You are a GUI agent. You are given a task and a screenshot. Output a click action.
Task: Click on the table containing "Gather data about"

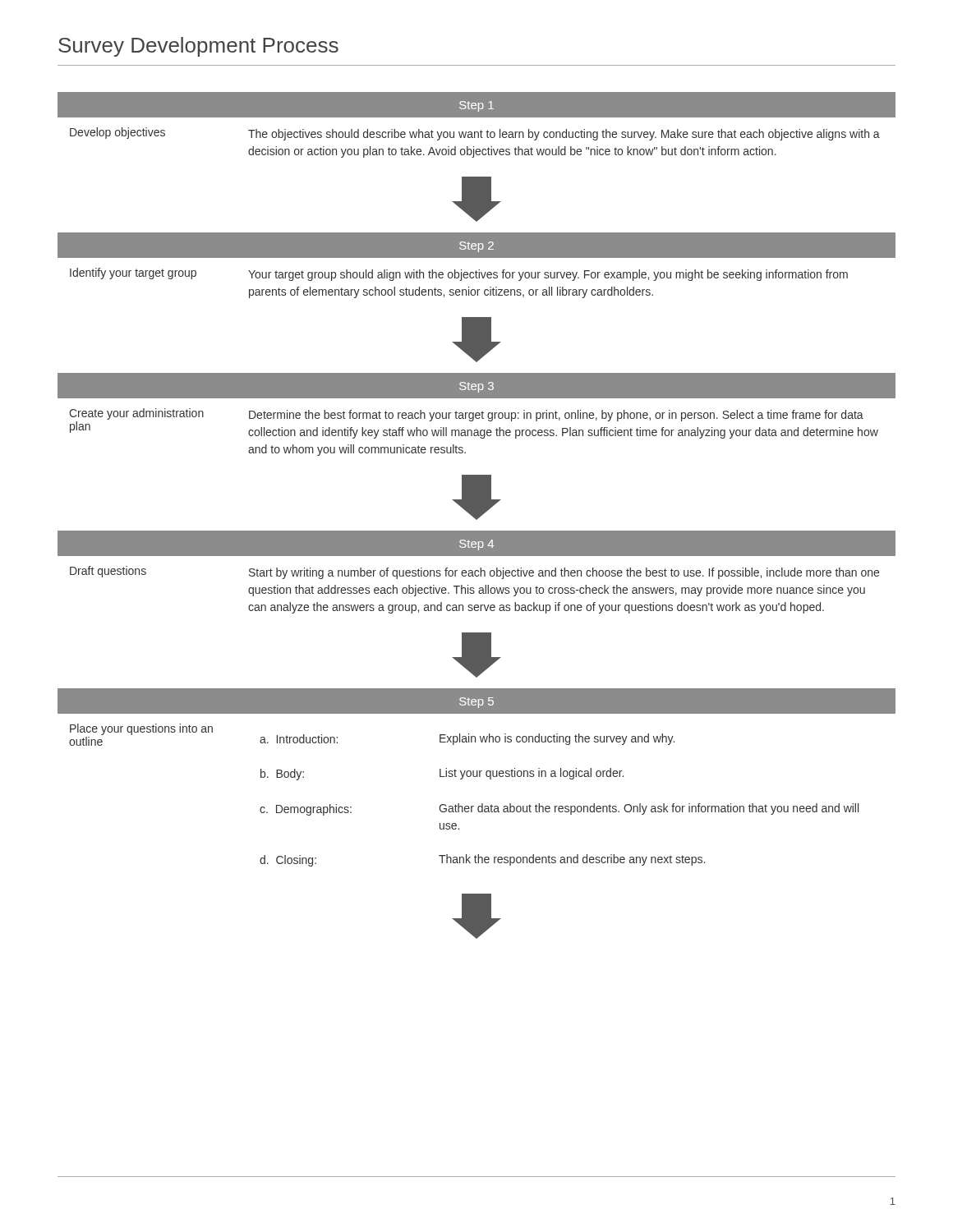pos(476,787)
